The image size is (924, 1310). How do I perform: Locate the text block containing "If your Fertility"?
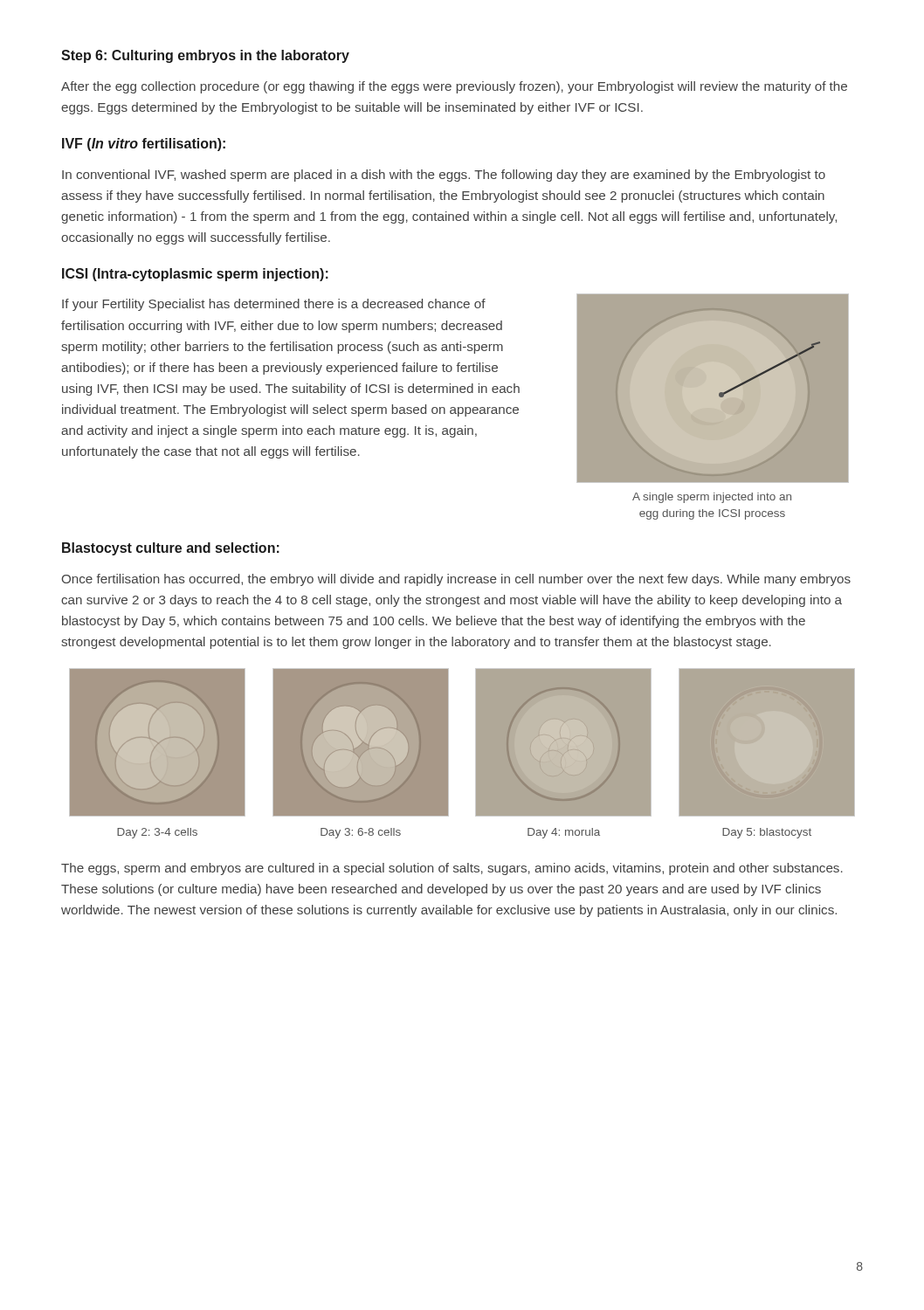(291, 377)
